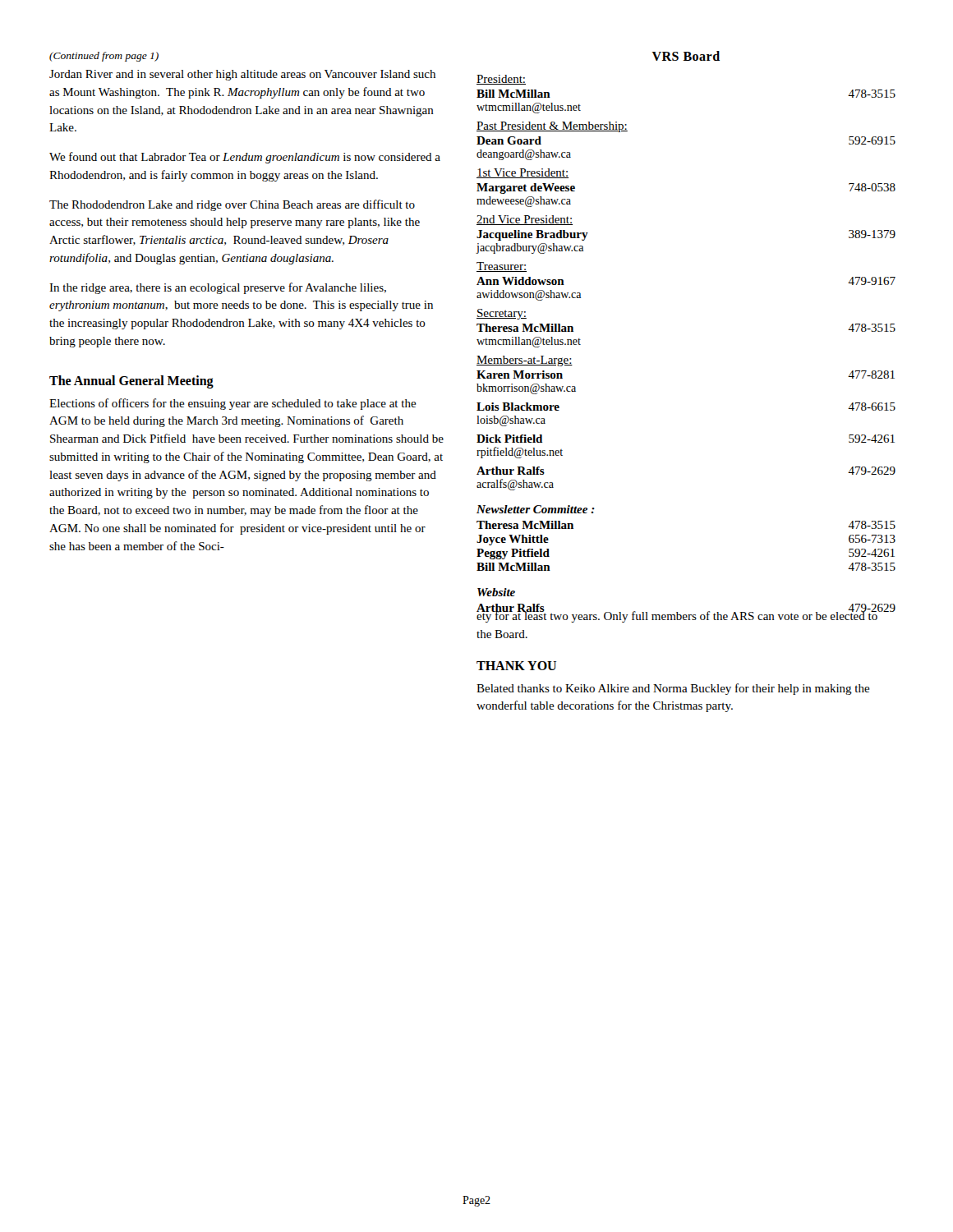Find the block on this page that starts "ety for at least two"
This screenshot has width=953, height=1232.
point(677,625)
